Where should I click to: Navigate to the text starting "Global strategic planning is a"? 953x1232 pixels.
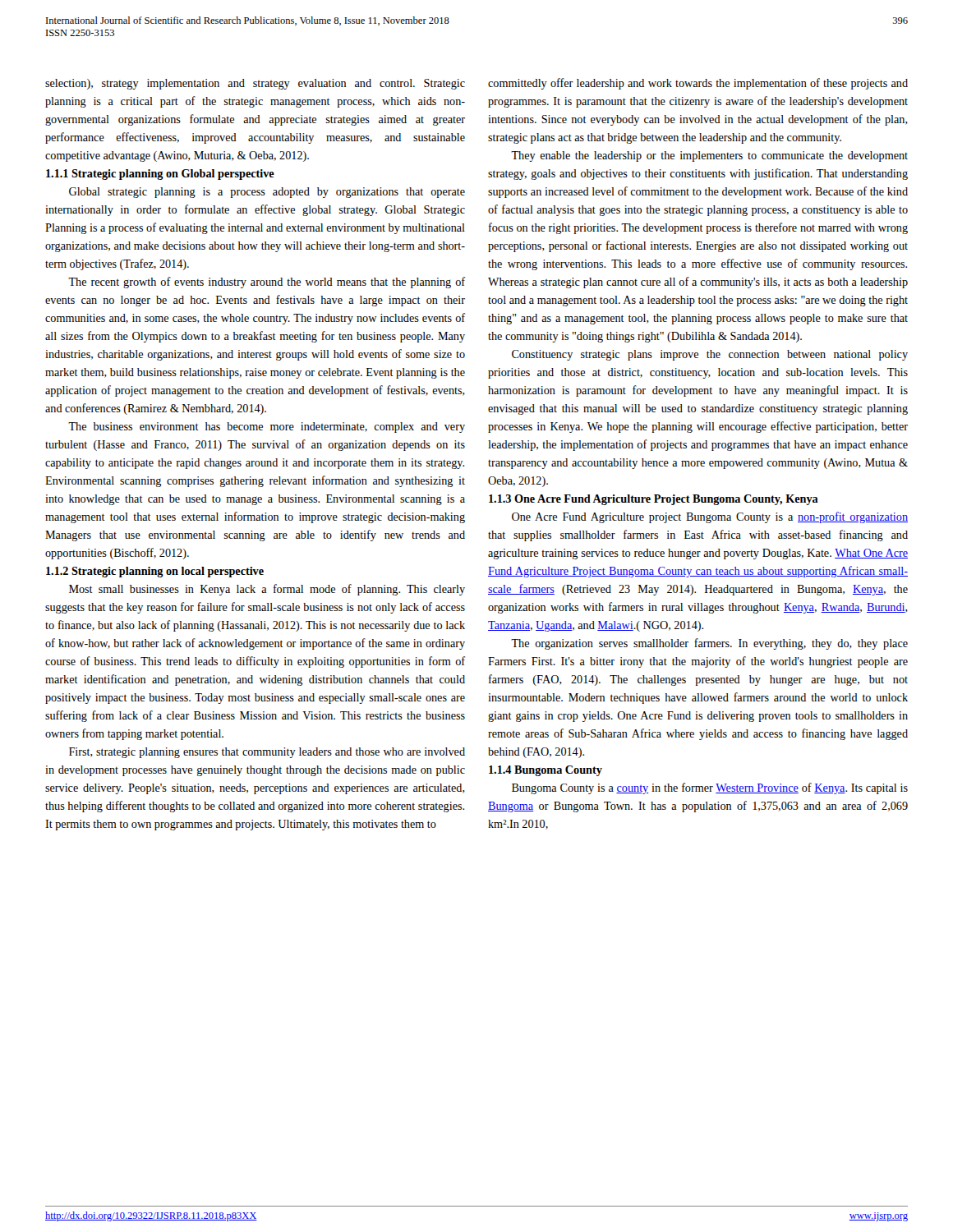255,227
